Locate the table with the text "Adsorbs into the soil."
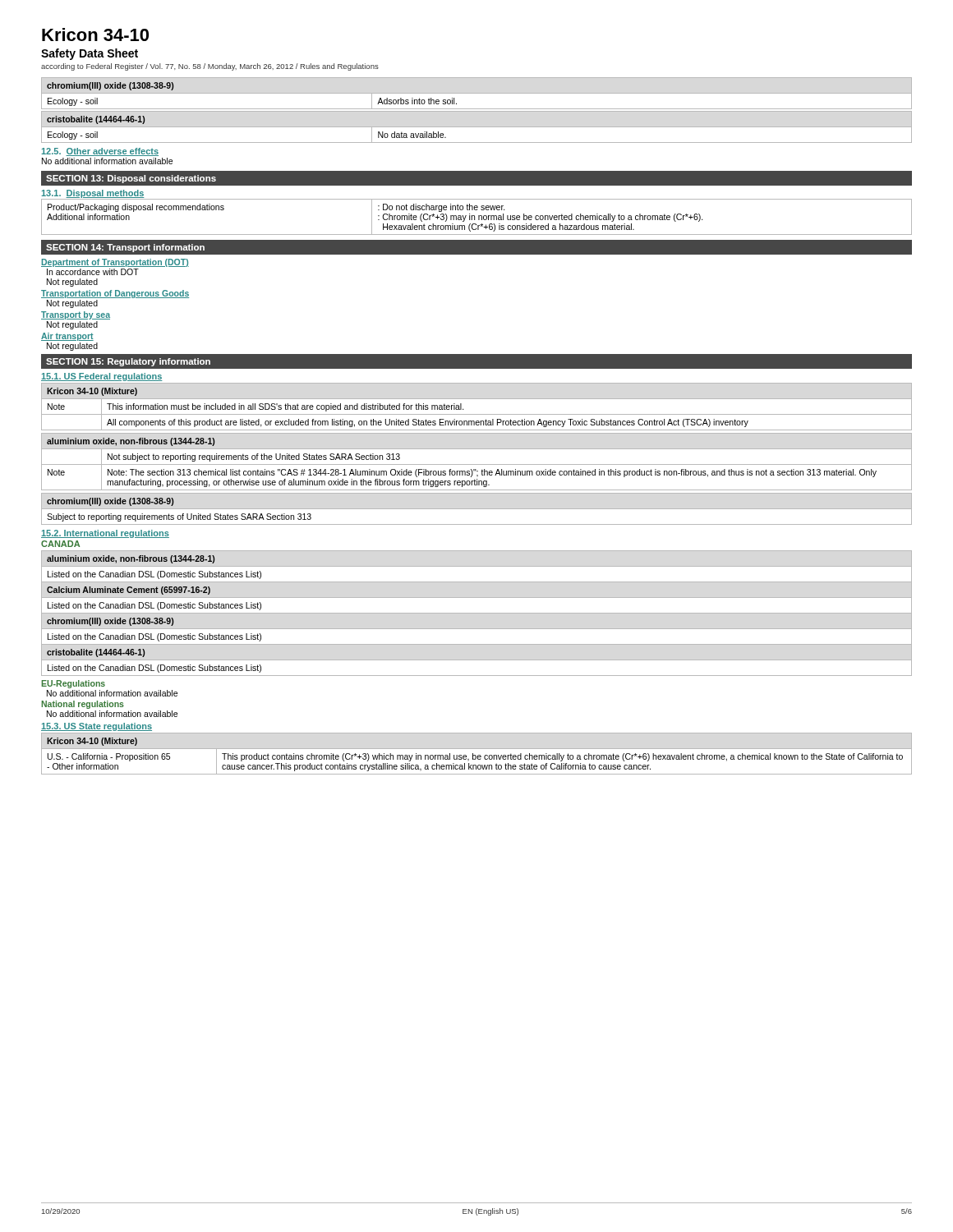 (x=476, y=93)
